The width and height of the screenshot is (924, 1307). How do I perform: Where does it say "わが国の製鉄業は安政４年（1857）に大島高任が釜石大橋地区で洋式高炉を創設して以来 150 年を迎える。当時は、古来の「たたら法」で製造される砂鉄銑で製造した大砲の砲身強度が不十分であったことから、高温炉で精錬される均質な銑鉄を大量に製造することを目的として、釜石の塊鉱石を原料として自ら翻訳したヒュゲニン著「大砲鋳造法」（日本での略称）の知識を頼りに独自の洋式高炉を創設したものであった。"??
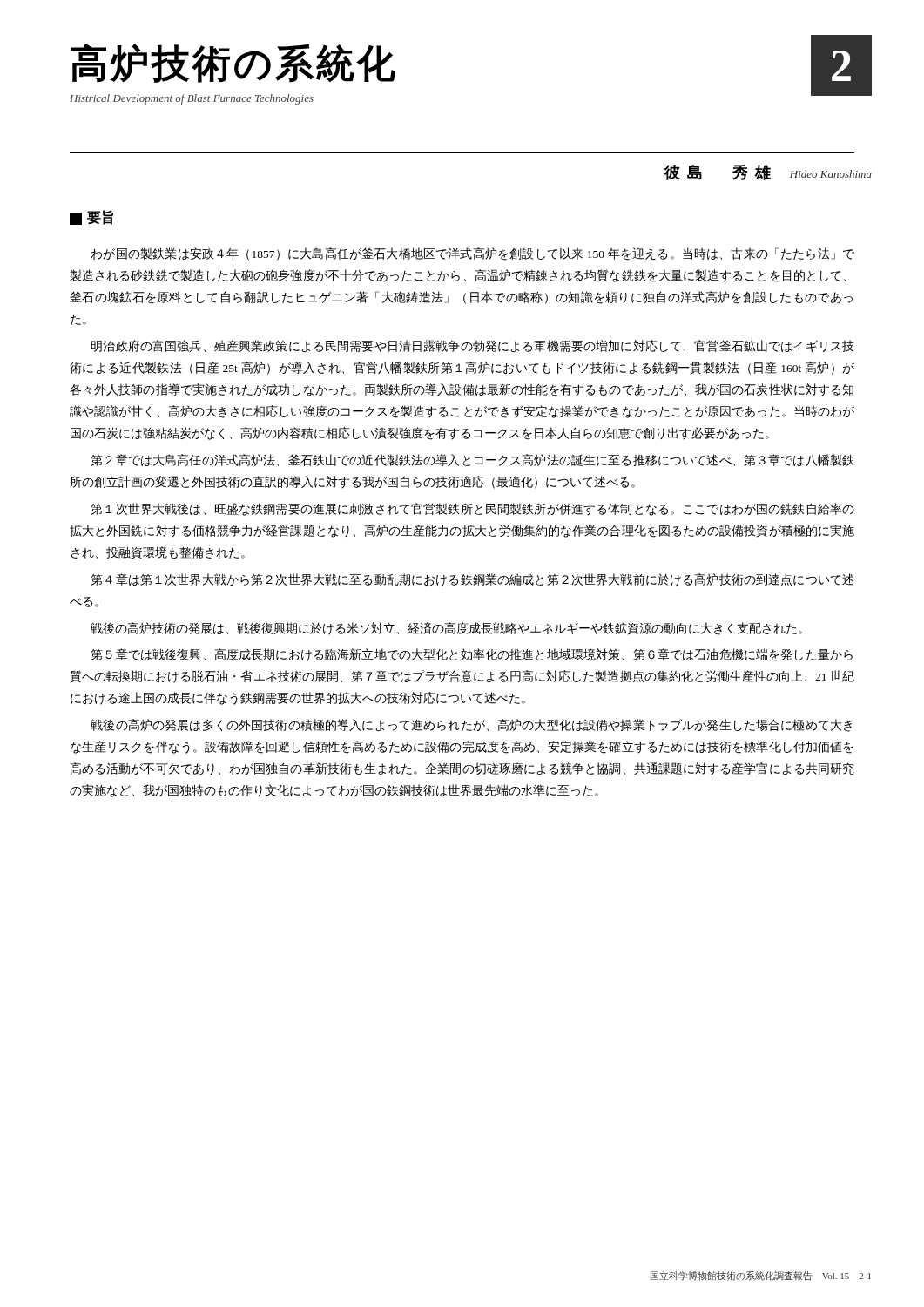pos(462,287)
